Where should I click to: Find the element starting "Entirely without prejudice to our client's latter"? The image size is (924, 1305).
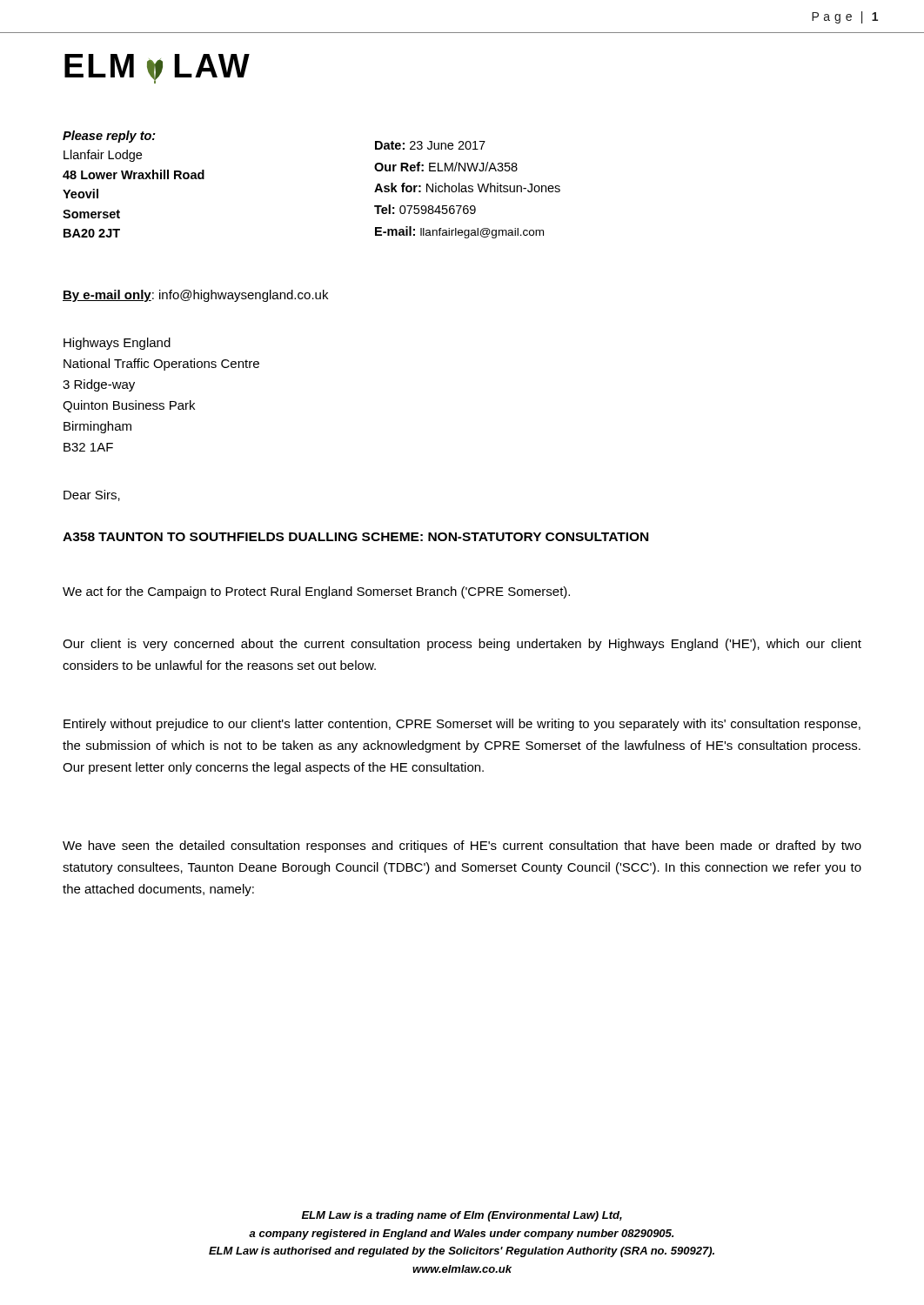pos(462,745)
